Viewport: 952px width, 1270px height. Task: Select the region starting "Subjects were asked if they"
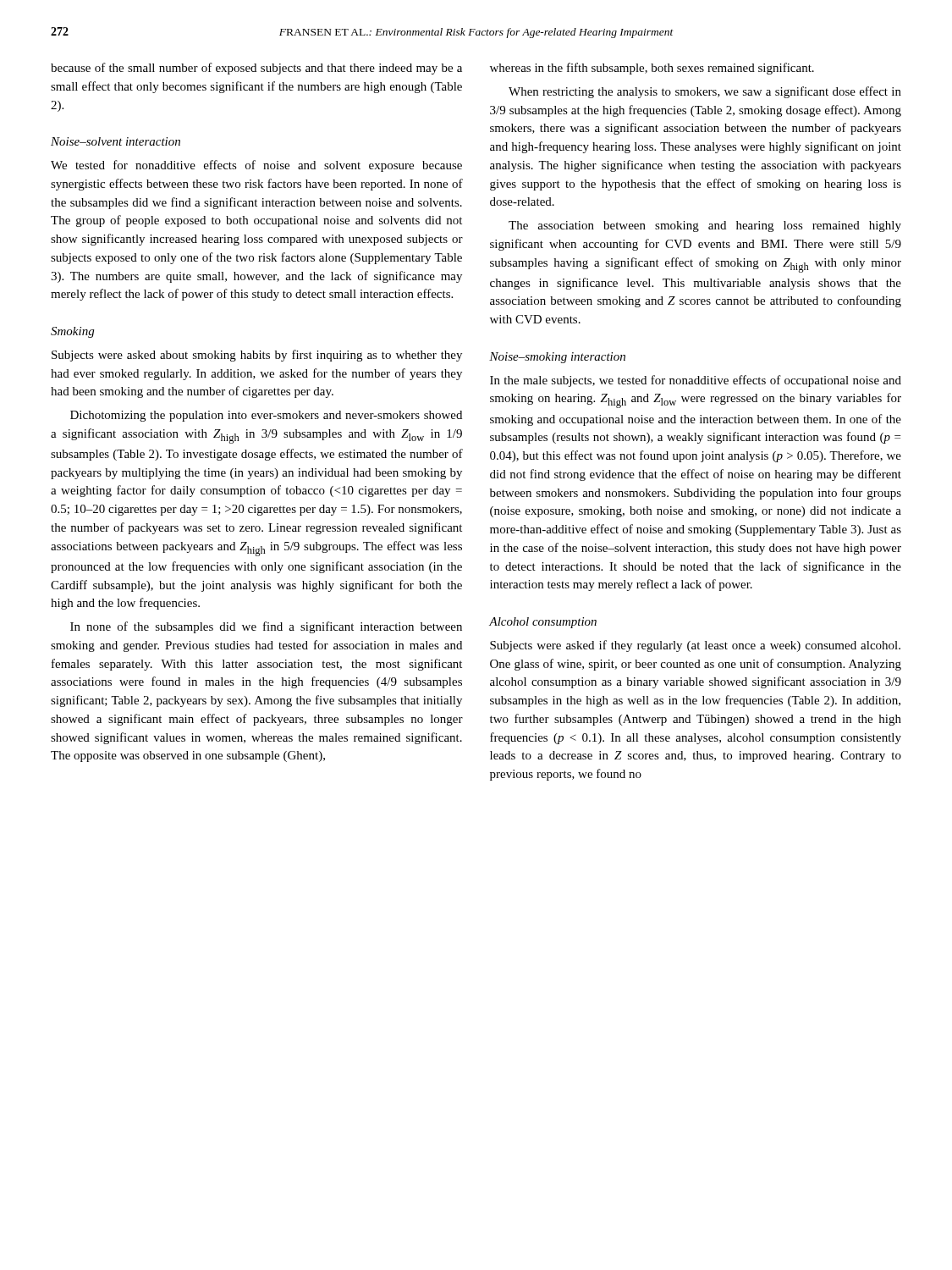tap(695, 710)
